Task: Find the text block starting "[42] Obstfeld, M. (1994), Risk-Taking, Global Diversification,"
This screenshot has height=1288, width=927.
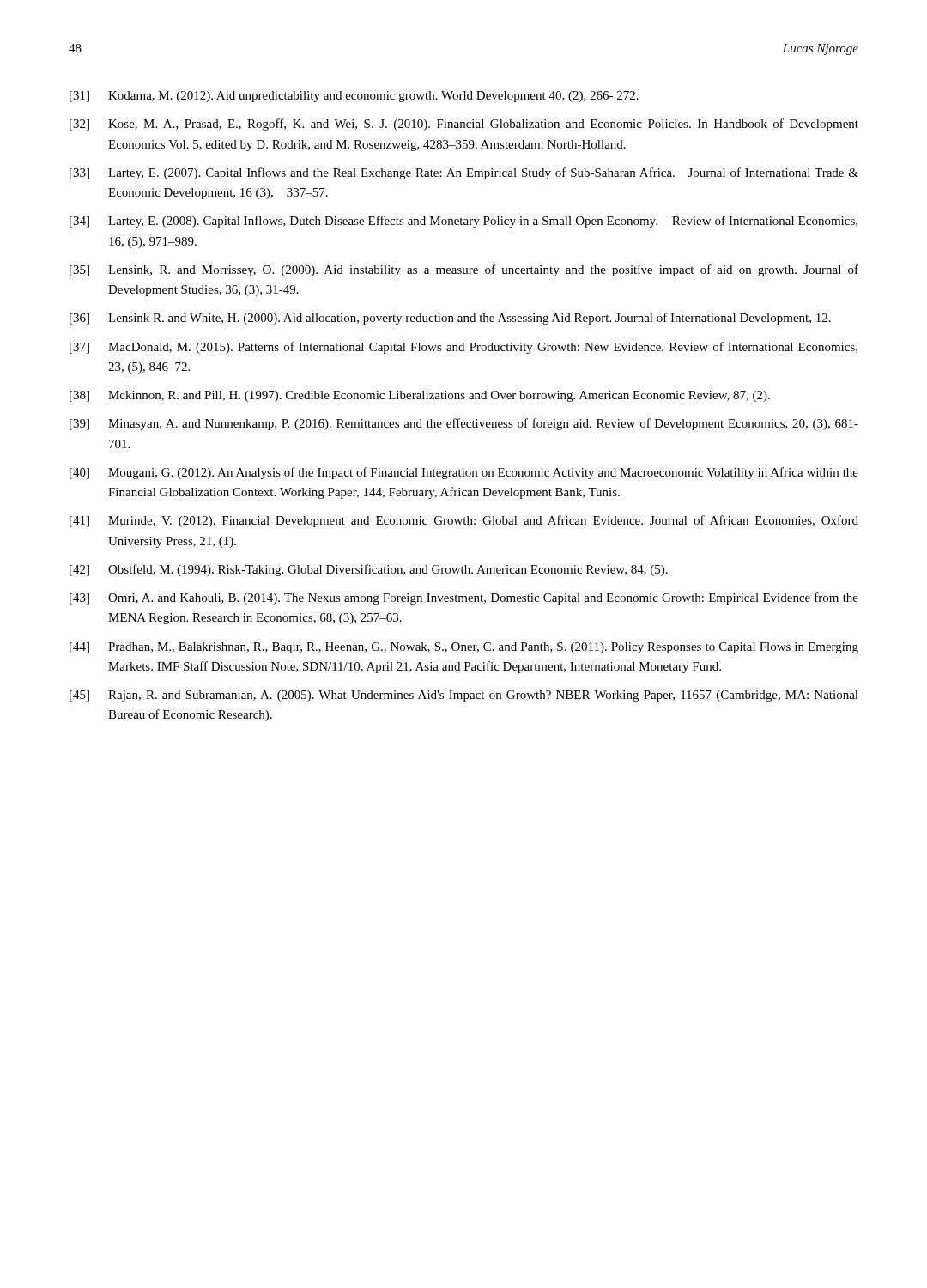Action: pos(464,570)
